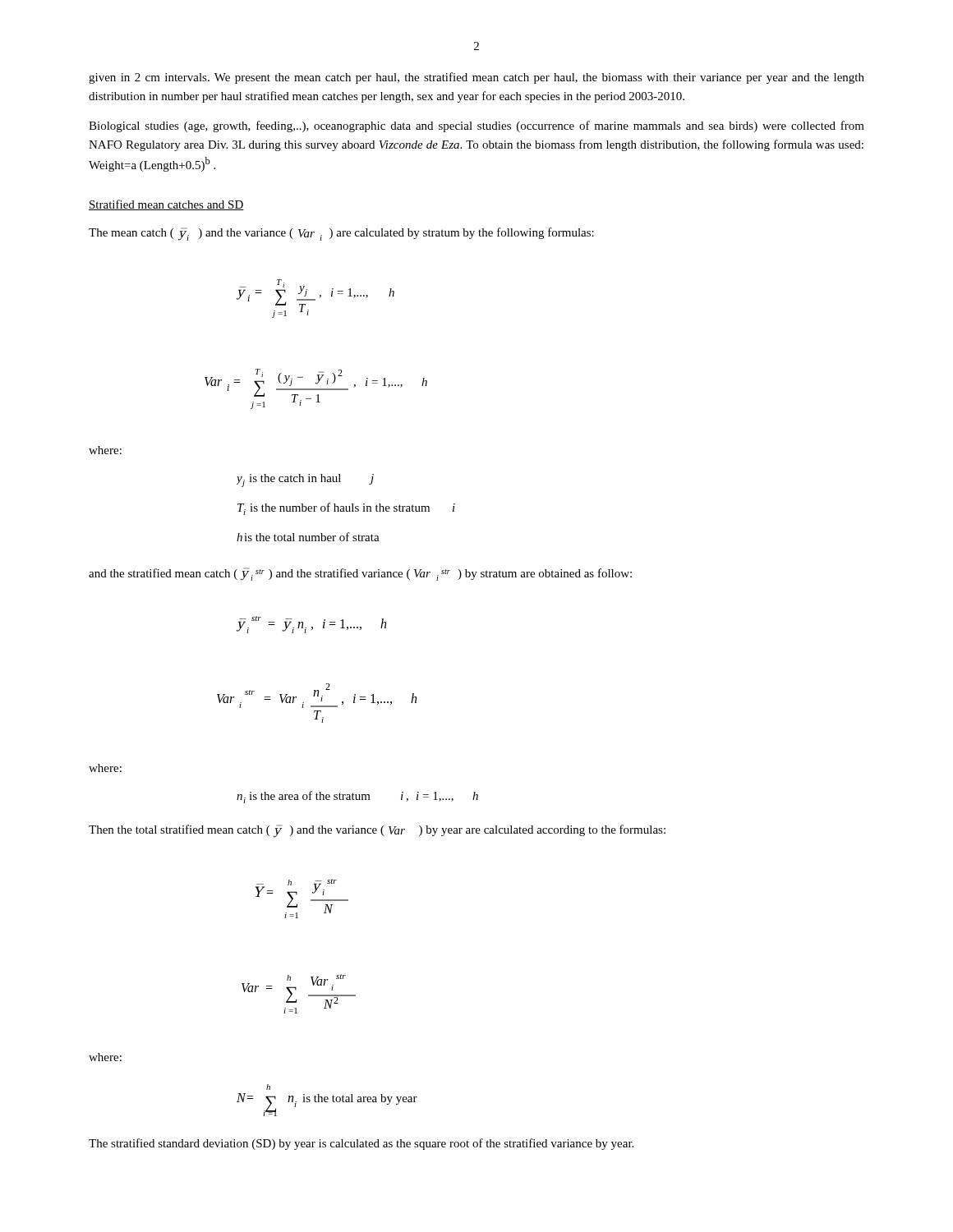Select the text starting "h is the total number of strata"
Image resolution: width=953 pixels, height=1232 pixels.
pyautogui.click(x=343, y=537)
